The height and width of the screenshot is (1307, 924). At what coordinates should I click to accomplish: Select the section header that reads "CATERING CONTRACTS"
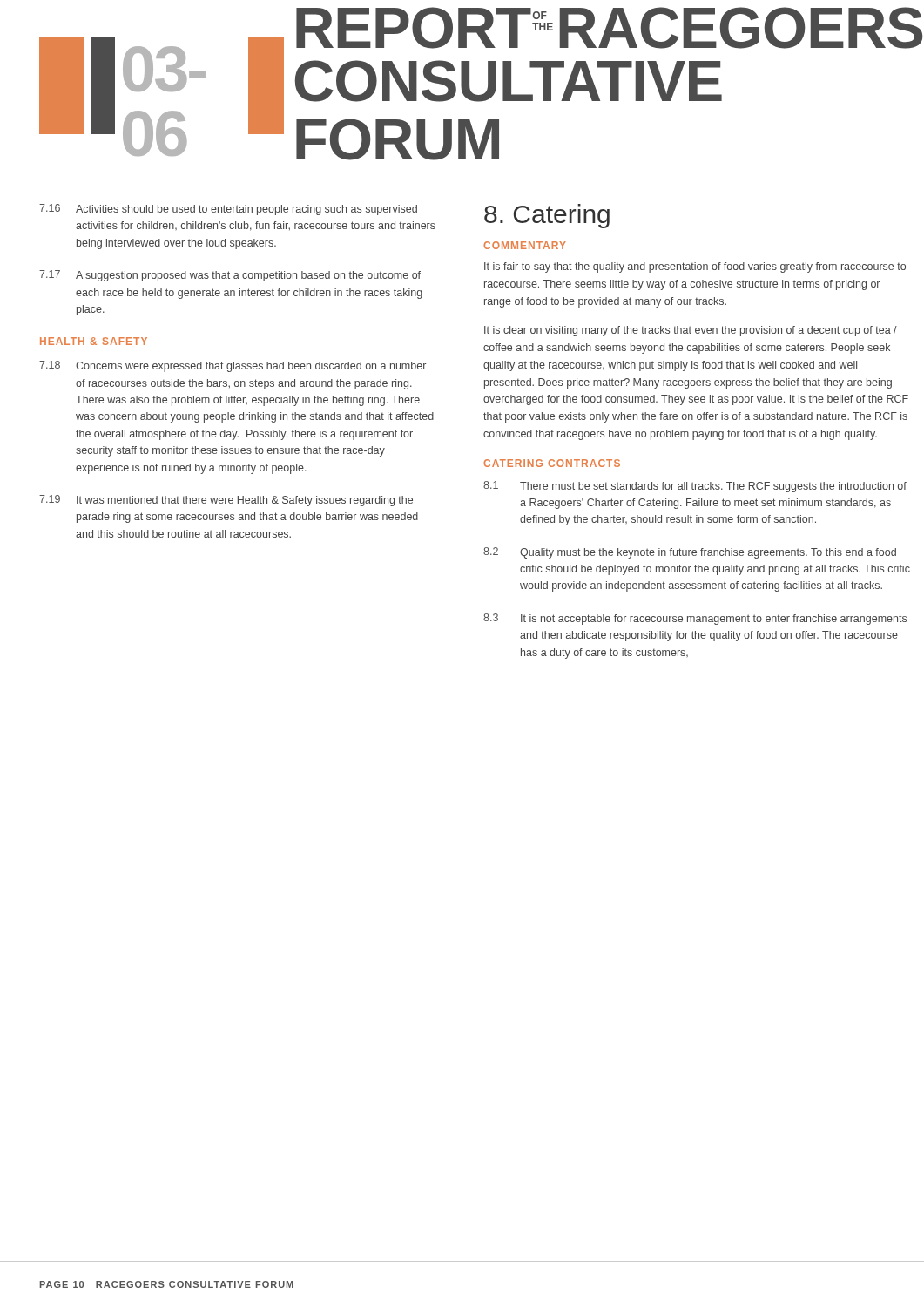(552, 463)
